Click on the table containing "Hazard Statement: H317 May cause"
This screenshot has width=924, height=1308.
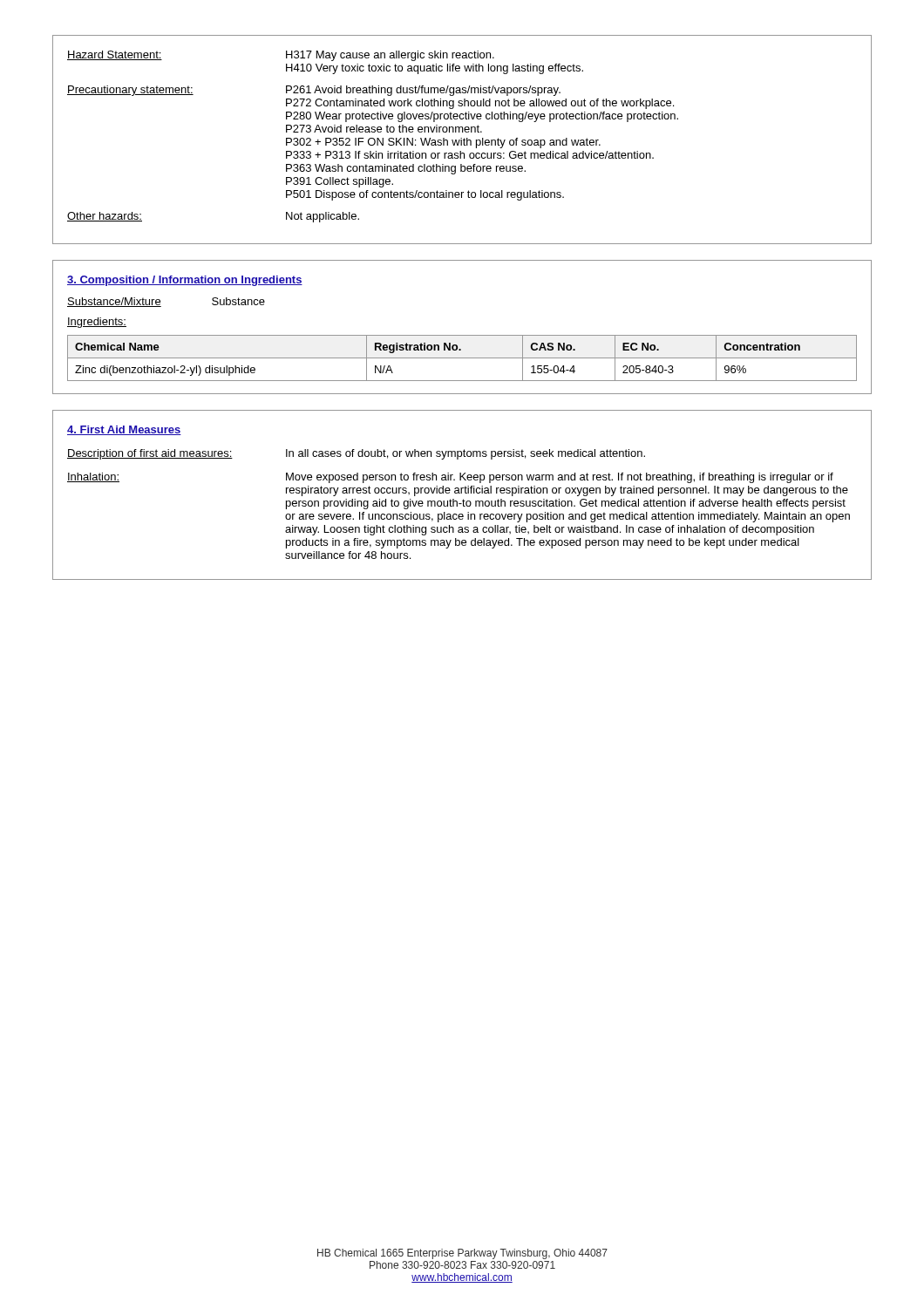pyautogui.click(x=462, y=140)
